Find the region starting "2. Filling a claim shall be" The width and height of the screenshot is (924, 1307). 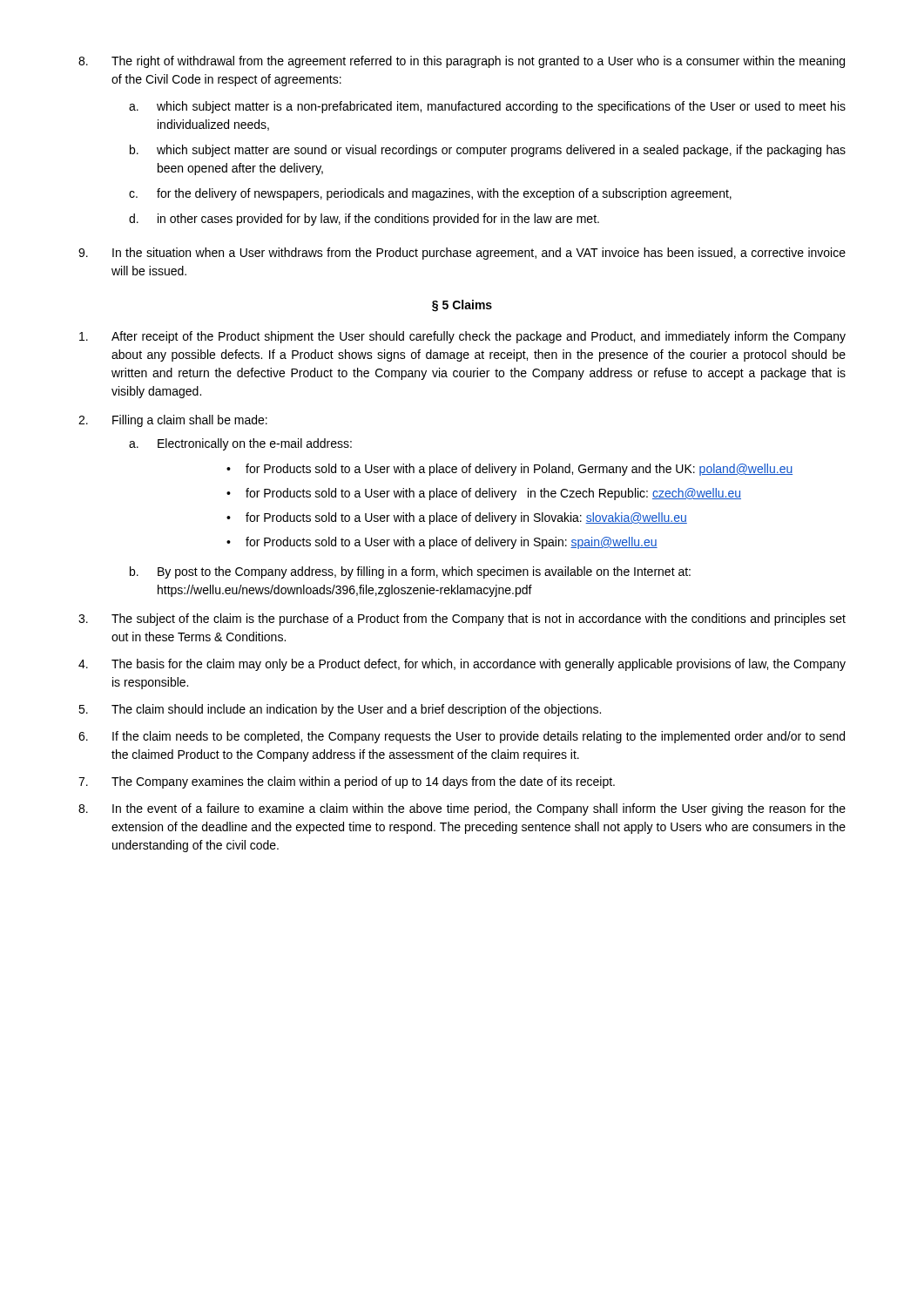(462, 508)
